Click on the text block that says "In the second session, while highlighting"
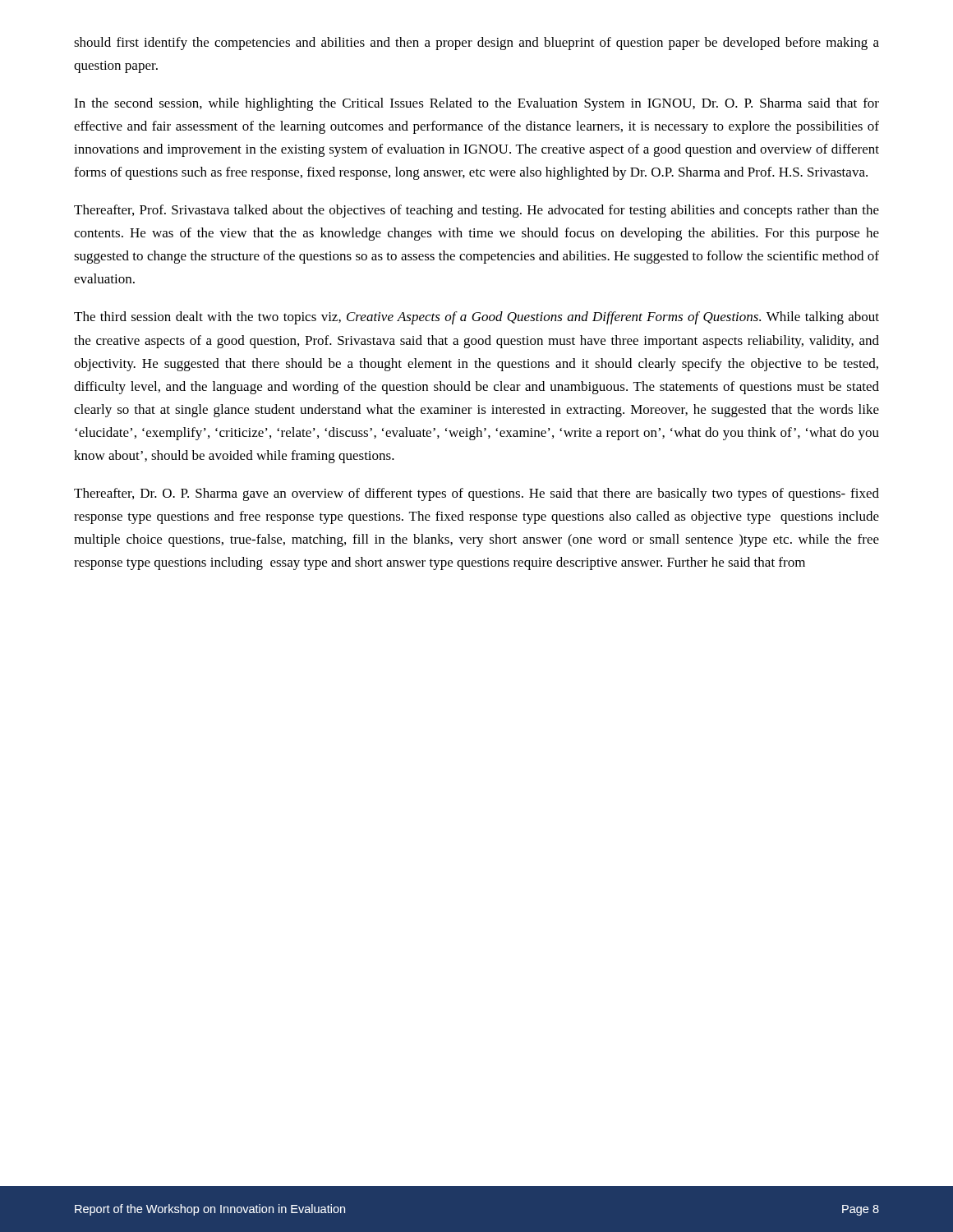 (x=476, y=138)
